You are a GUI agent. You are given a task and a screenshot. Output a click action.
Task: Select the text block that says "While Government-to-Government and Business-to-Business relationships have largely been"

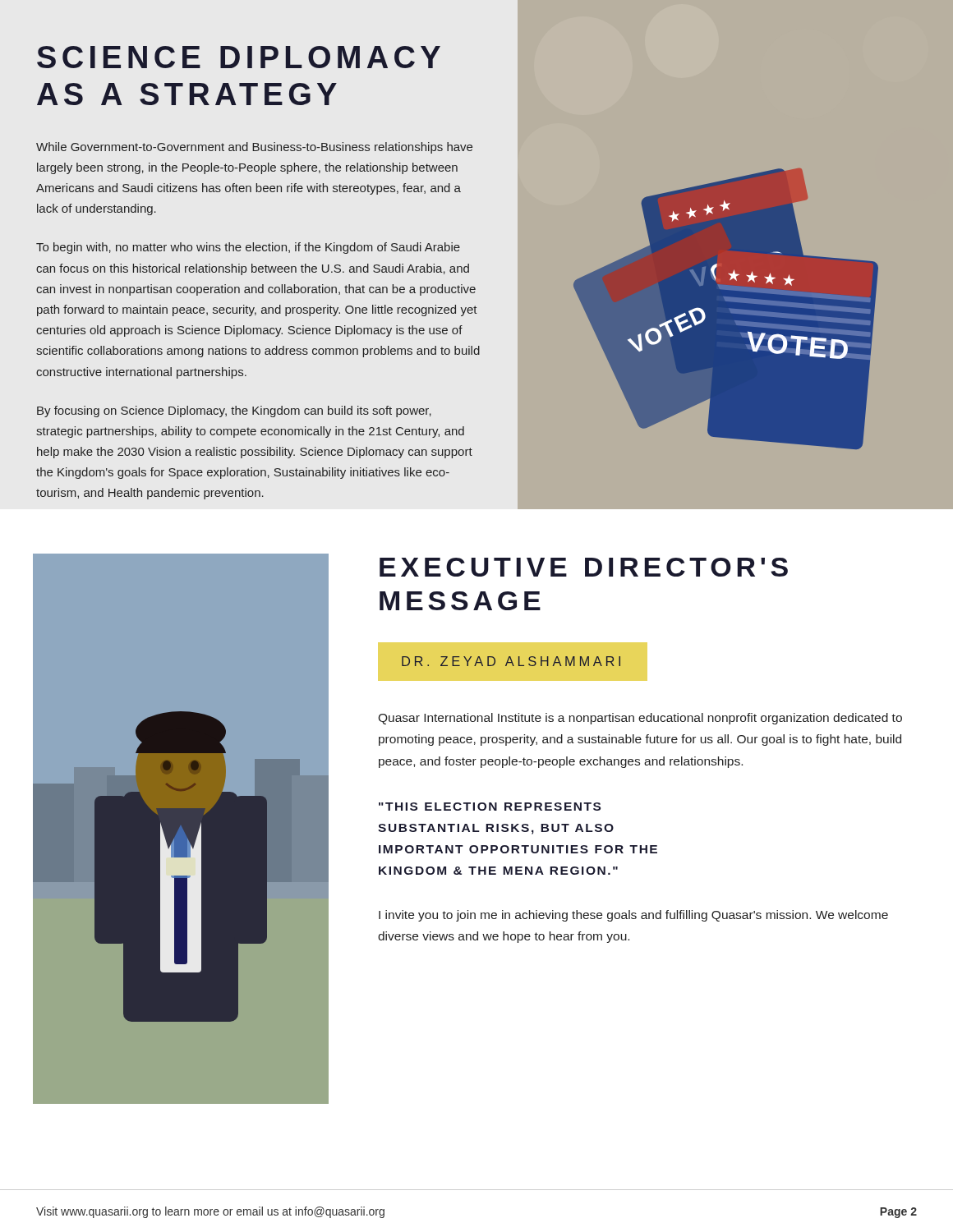(x=255, y=177)
